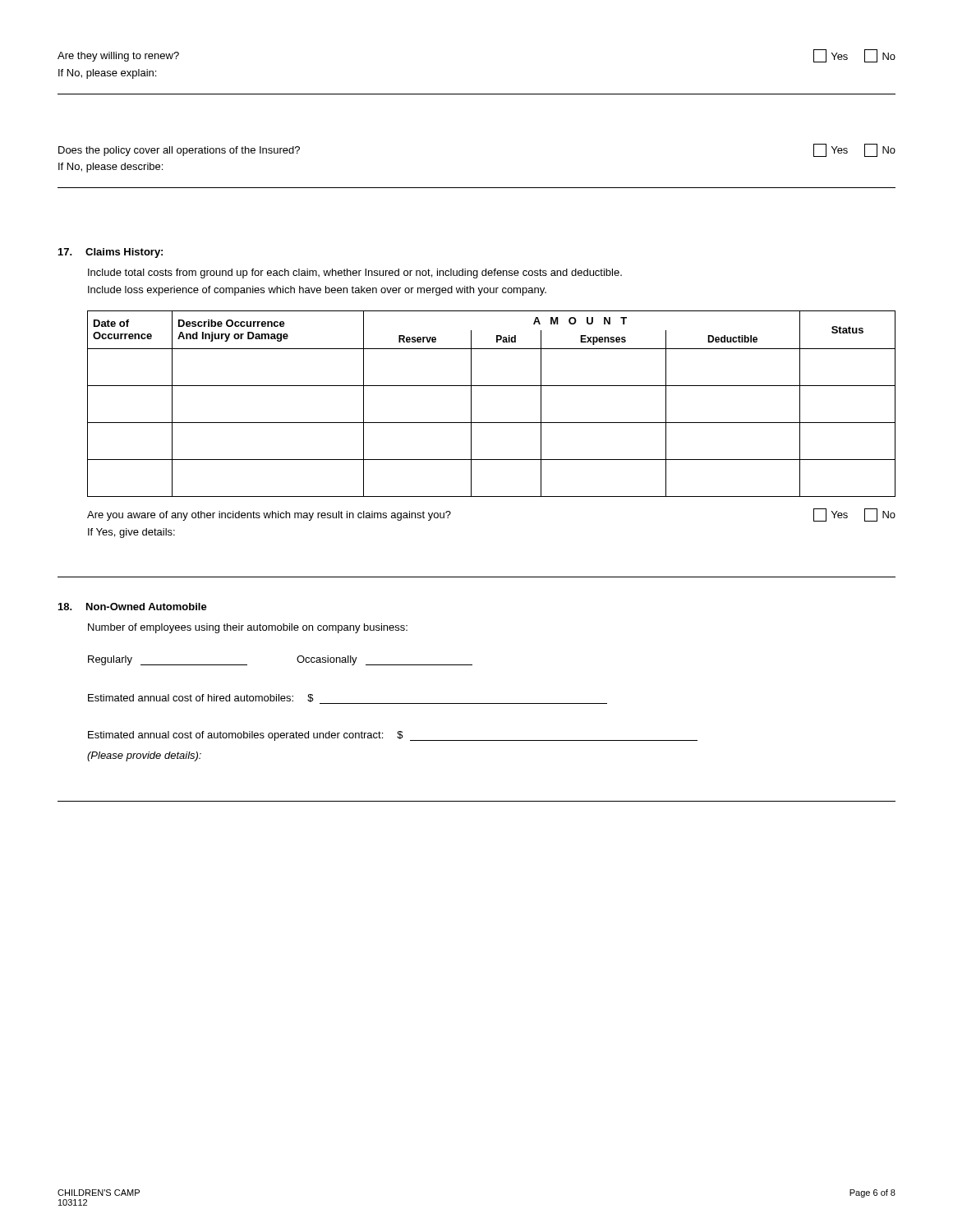Navigate to the text starting "Are you aware of any other"
The height and width of the screenshot is (1232, 953).
tap(267, 515)
